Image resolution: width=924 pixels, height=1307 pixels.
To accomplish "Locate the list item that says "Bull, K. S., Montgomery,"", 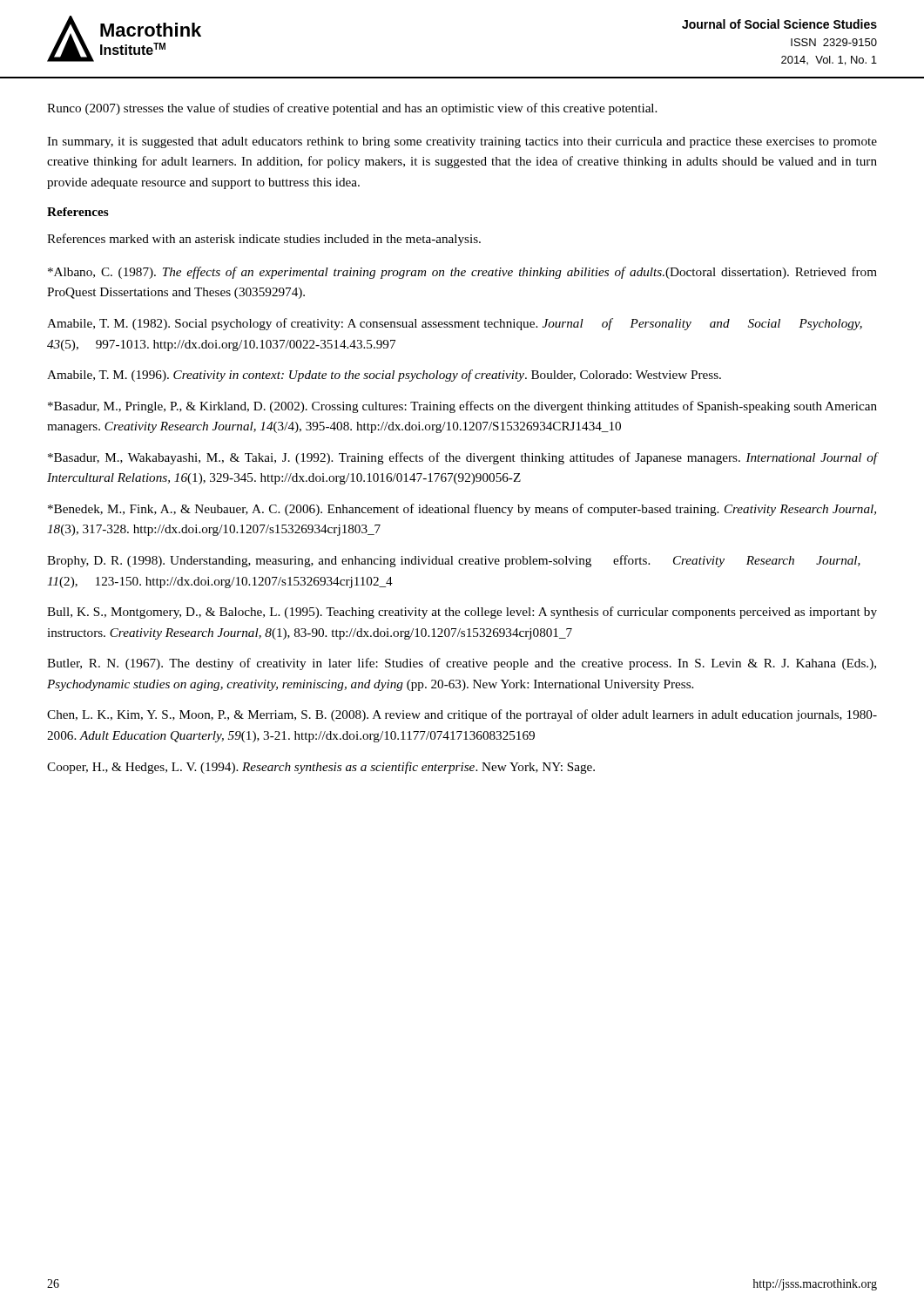I will [462, 622].
